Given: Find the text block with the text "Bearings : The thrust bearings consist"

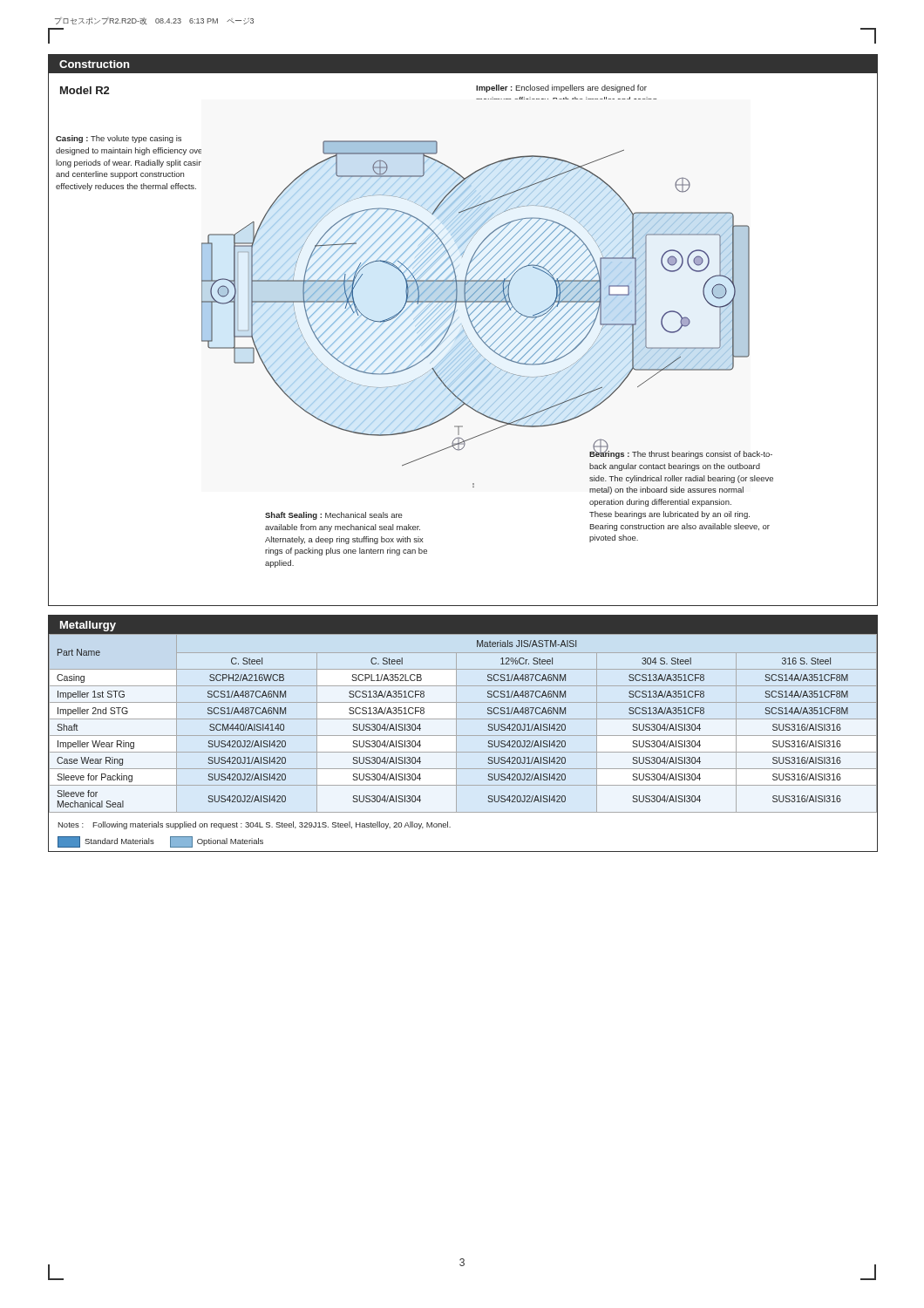Looking at the screenshot, I should (681, 496).
